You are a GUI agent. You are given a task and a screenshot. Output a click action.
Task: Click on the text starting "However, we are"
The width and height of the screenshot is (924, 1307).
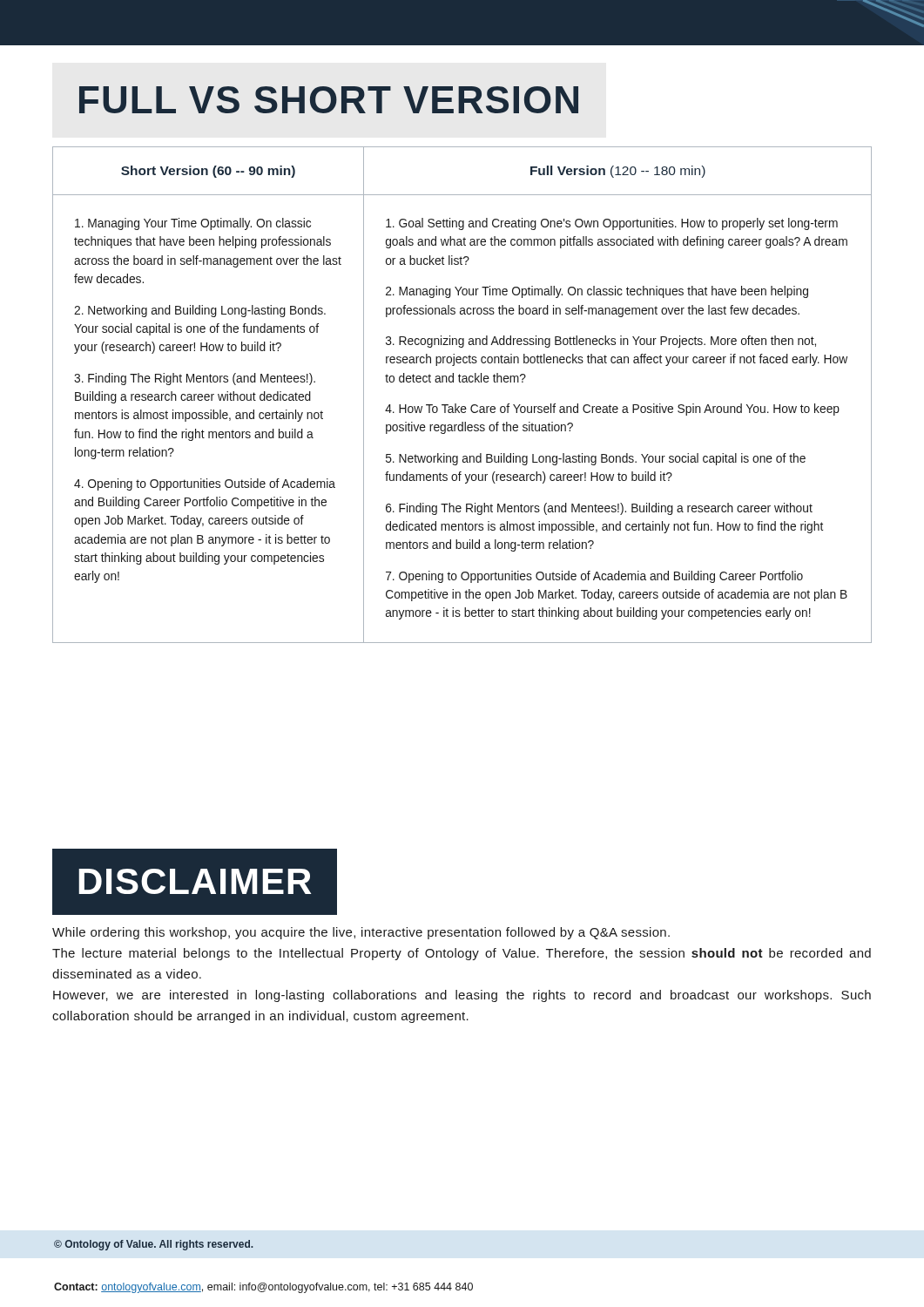(462, 1005)
